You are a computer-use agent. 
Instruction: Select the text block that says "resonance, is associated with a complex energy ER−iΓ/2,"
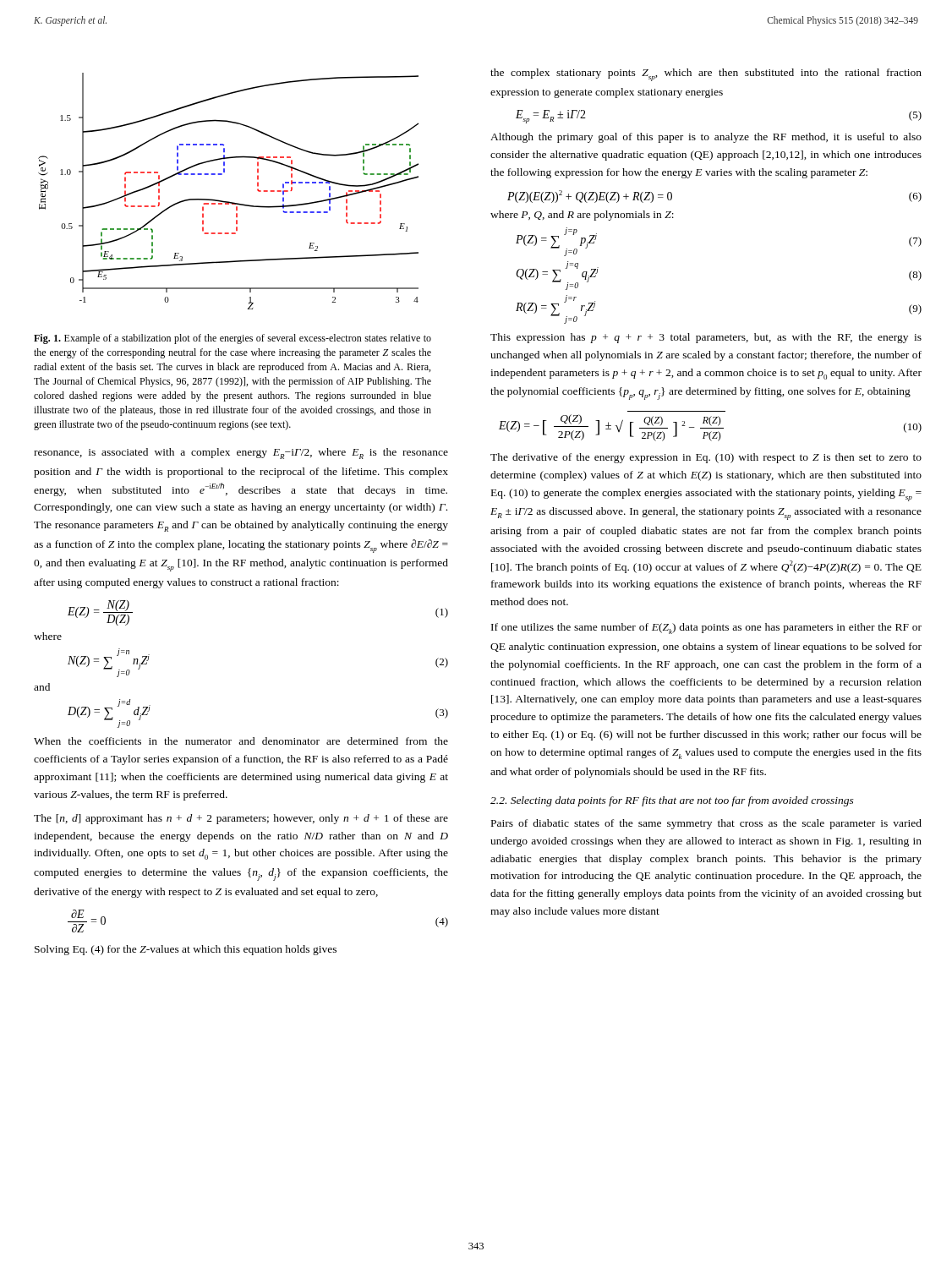(241, 517)
